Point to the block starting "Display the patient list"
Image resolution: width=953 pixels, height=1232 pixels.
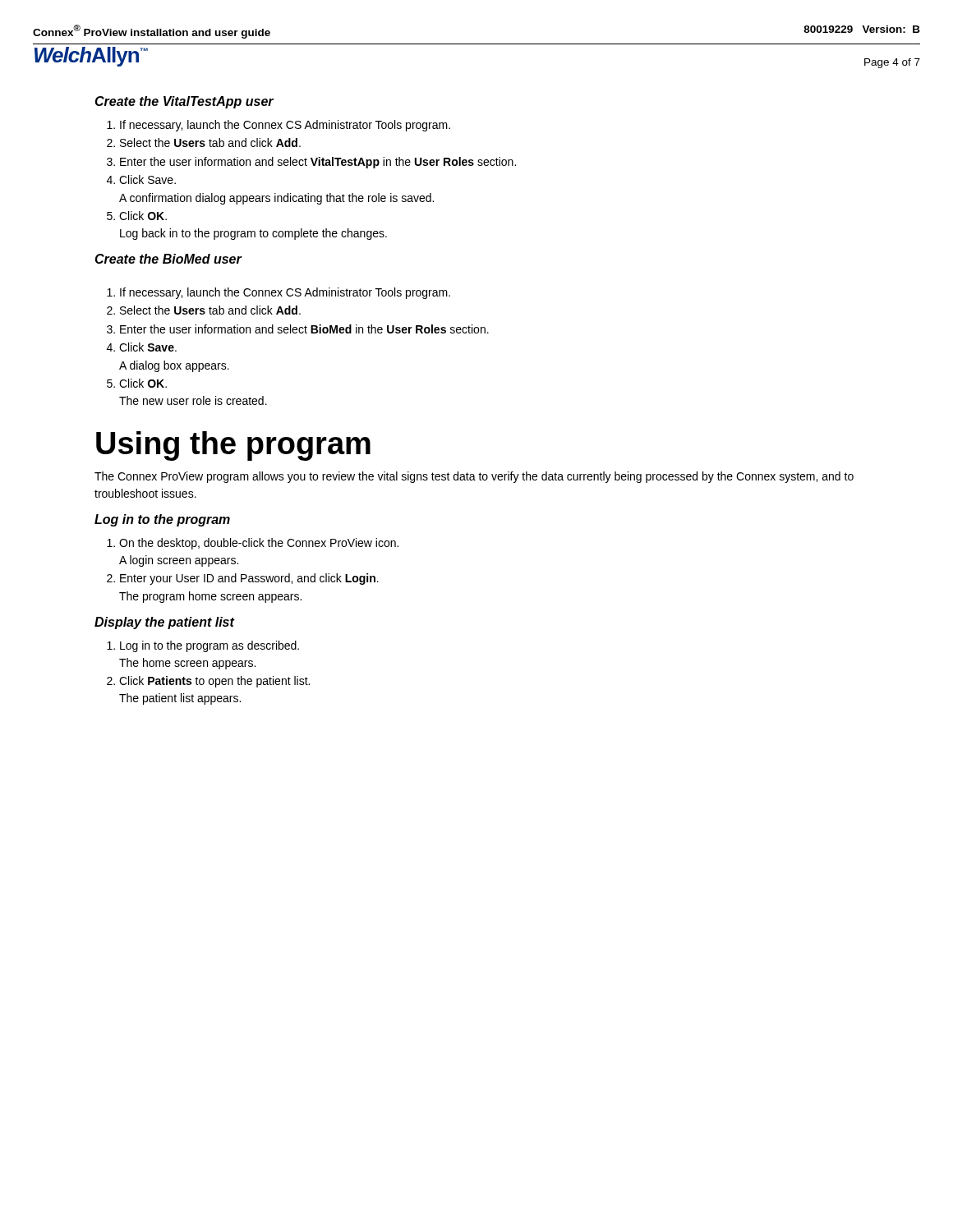164,622
